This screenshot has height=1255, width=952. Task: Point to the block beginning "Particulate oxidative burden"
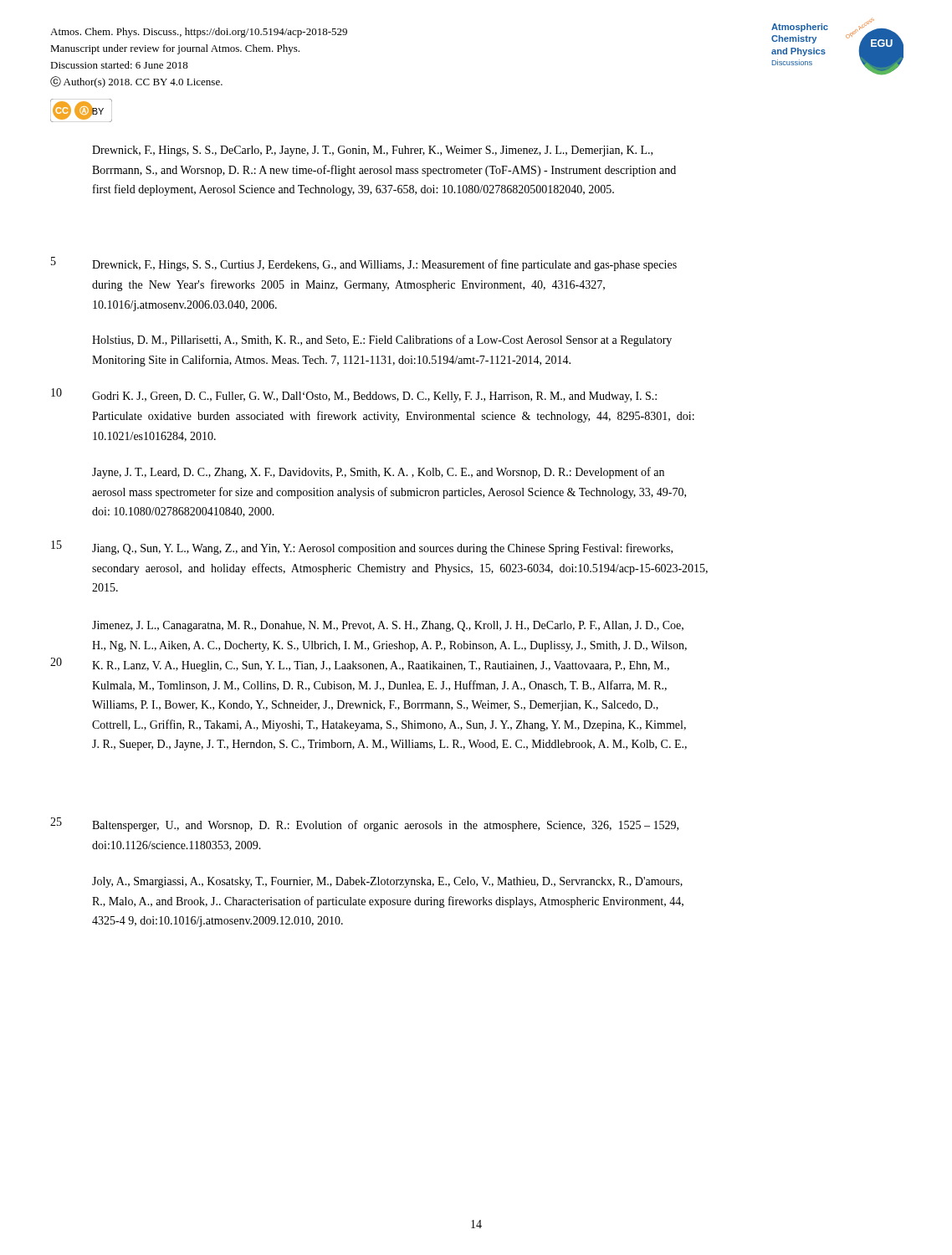pyautogui.click(x=393, y=426)
